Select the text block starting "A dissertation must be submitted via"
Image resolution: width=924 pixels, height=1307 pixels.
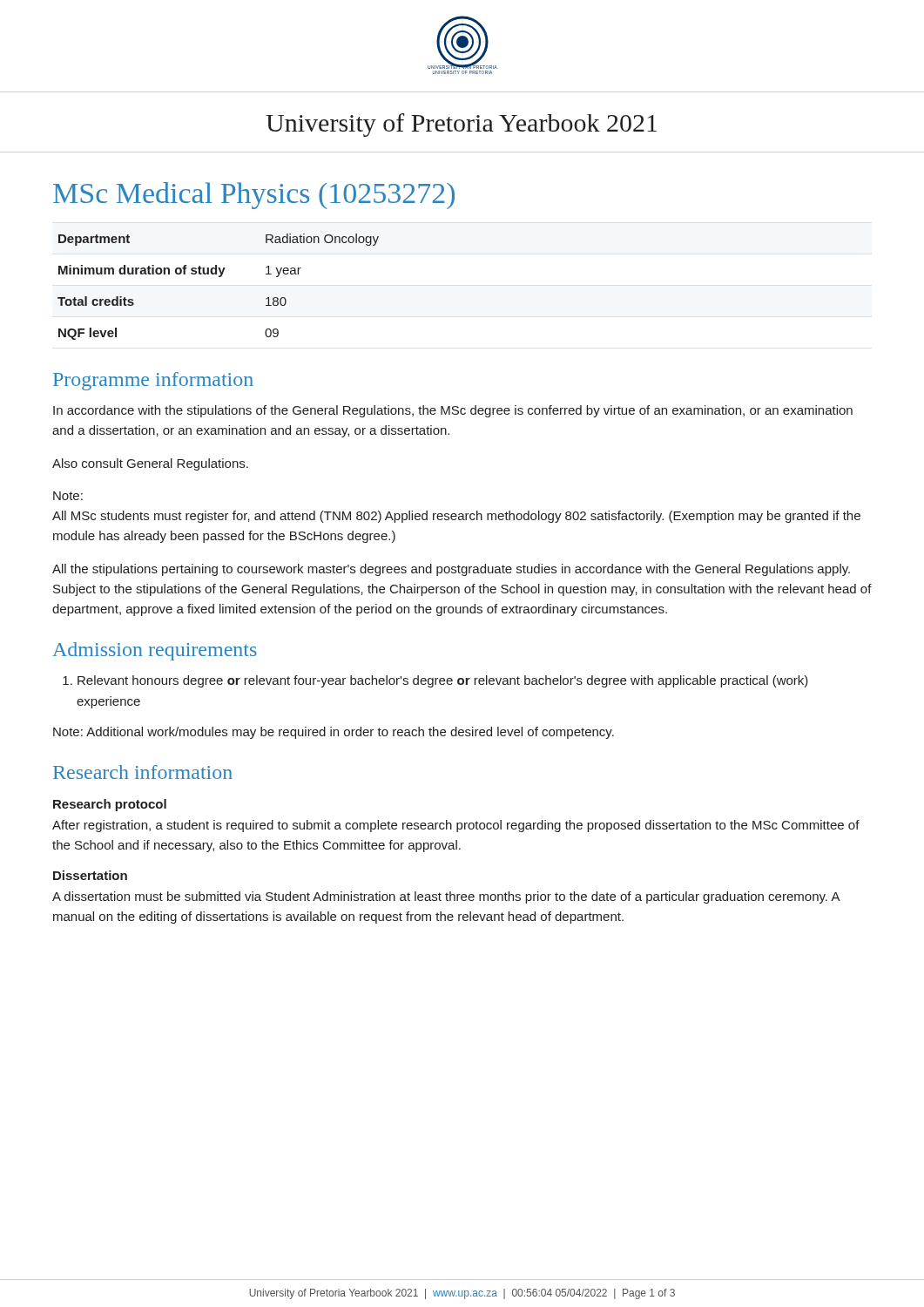[x=462, y=906]
